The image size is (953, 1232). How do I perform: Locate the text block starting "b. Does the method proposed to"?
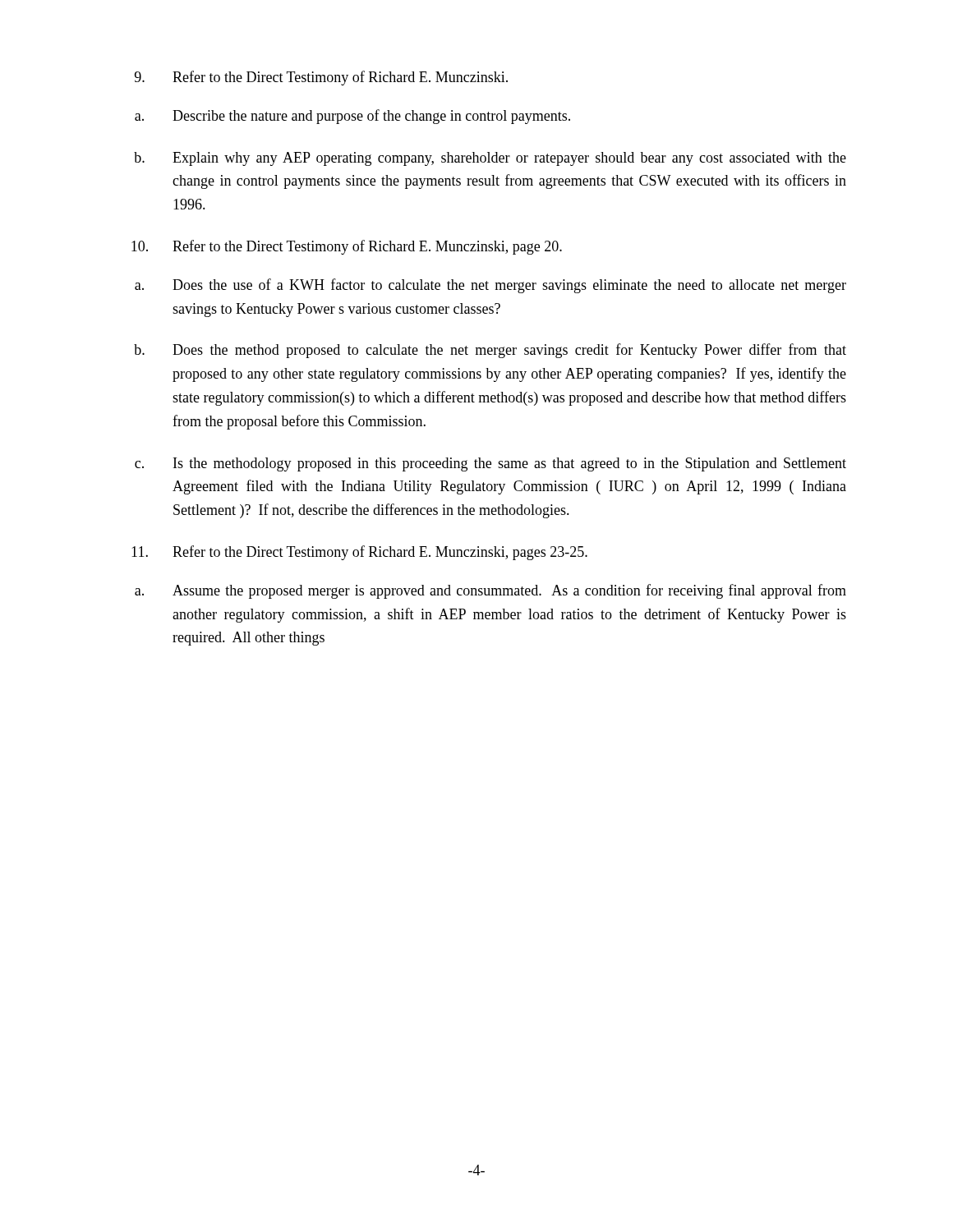point(476,386)
